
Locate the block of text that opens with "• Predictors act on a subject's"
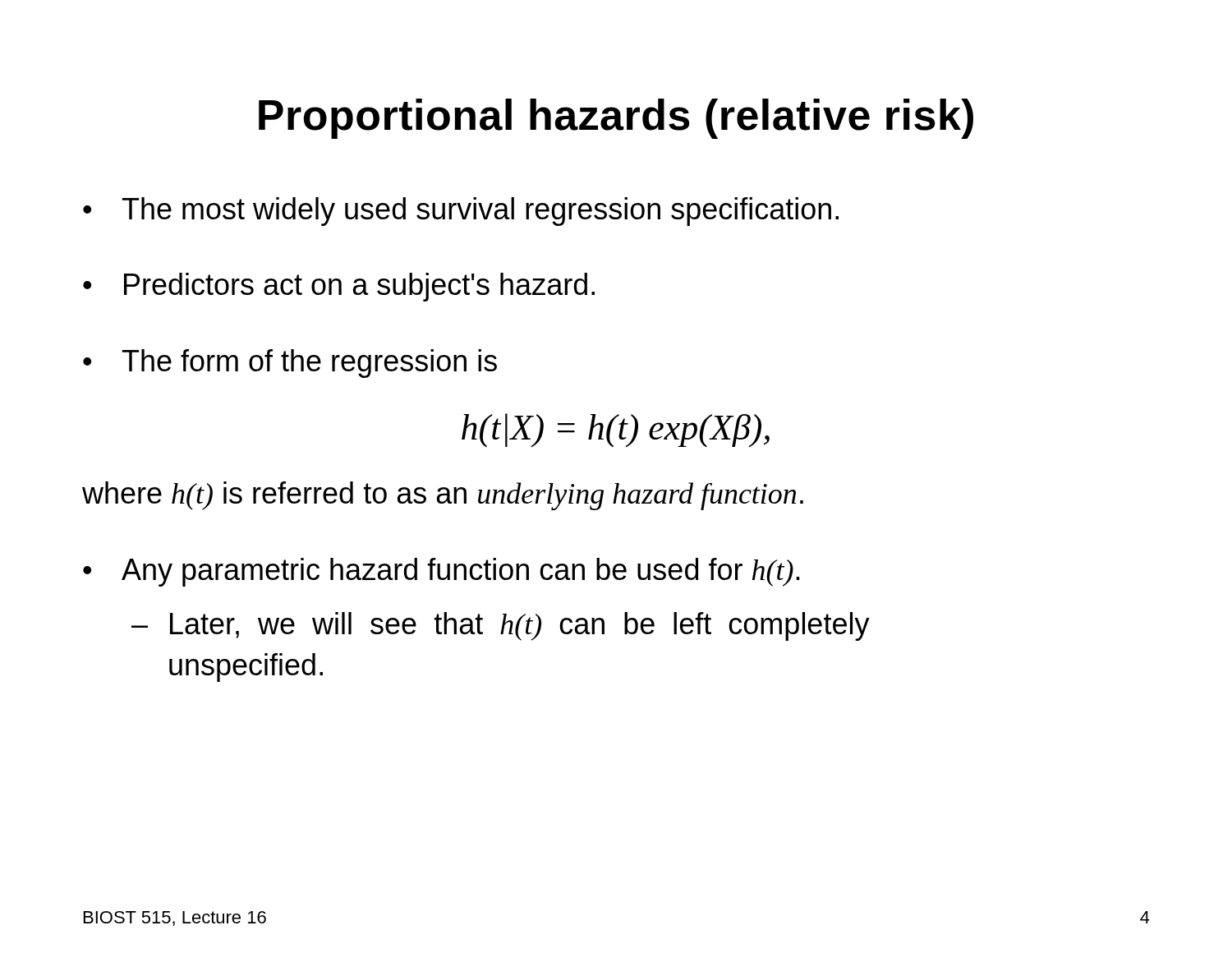[340, 286]
